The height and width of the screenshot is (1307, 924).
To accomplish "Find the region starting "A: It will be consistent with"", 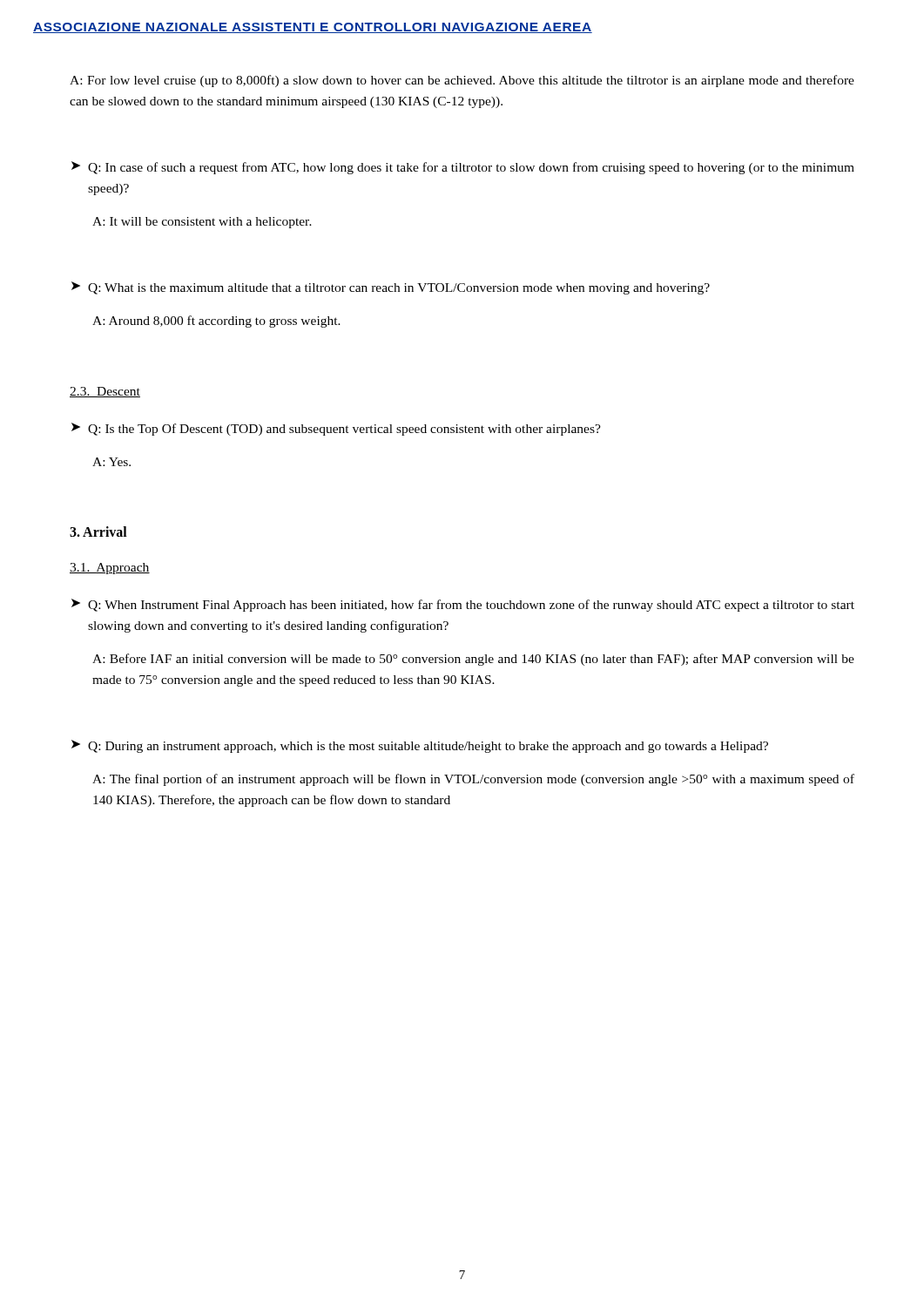I will [202, 221].
